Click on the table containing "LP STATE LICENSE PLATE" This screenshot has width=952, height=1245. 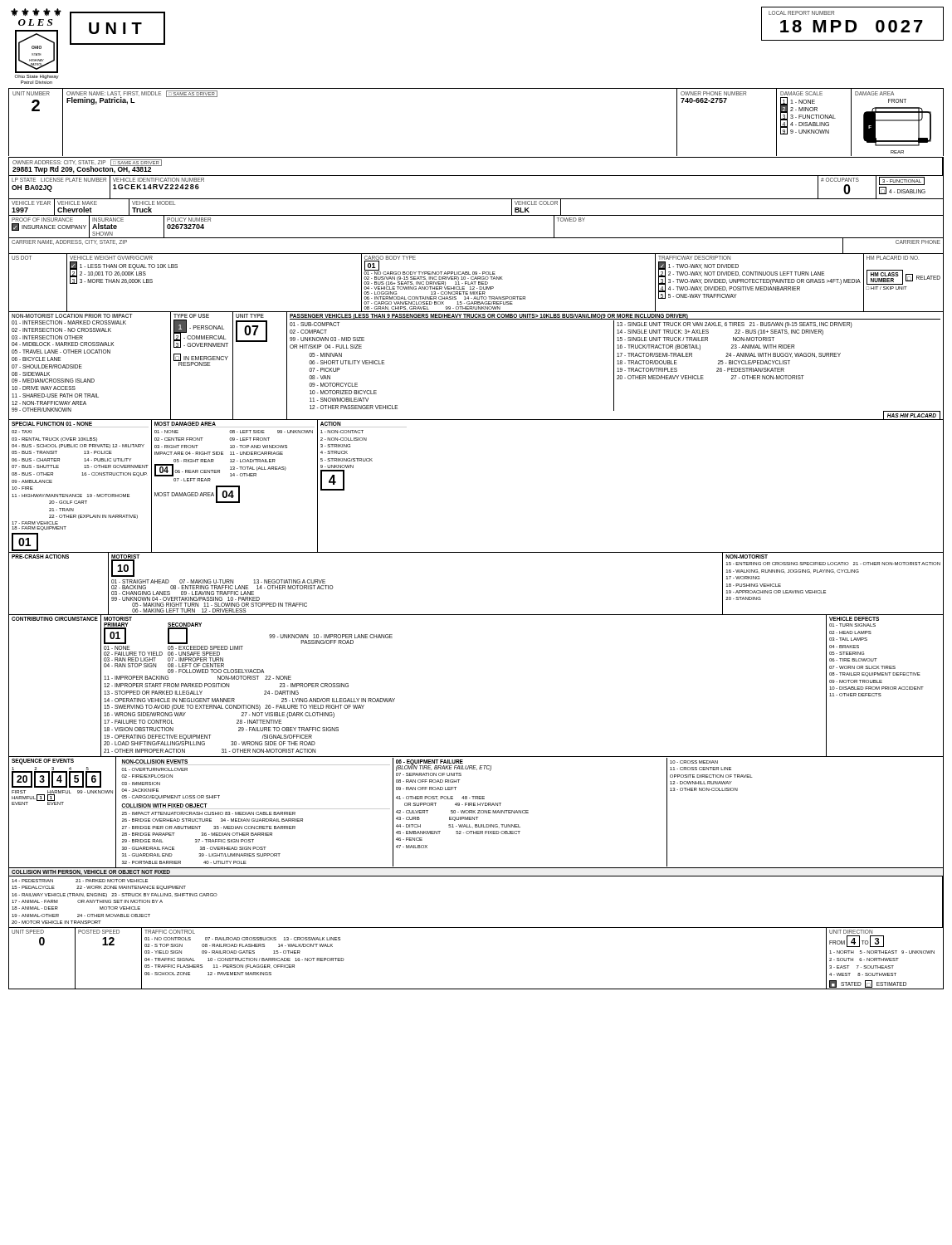(476, 187)
